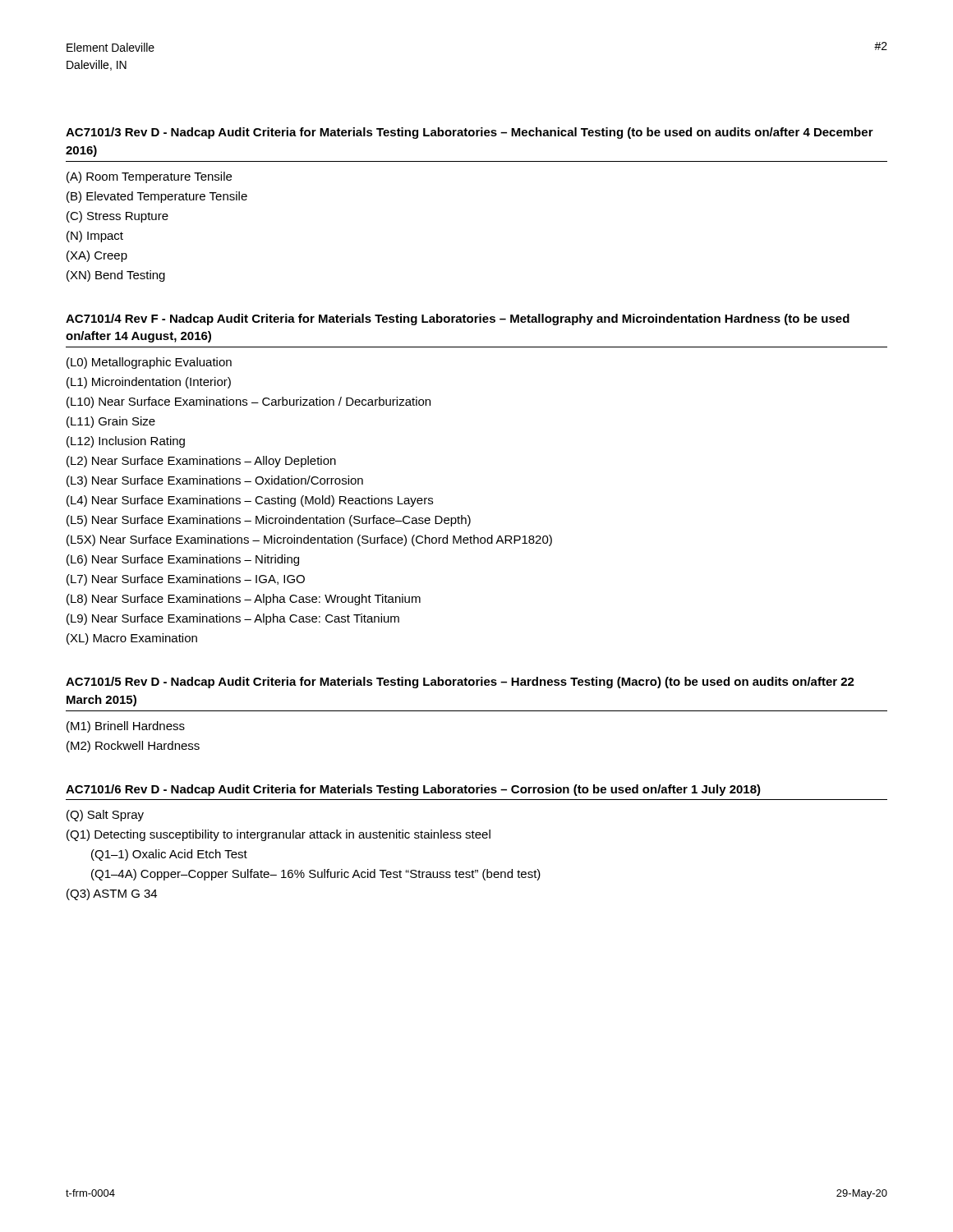Locate the block starting "(N) Impact"
The height and width of the screenshot is (1232, 953).
[94, 235]
